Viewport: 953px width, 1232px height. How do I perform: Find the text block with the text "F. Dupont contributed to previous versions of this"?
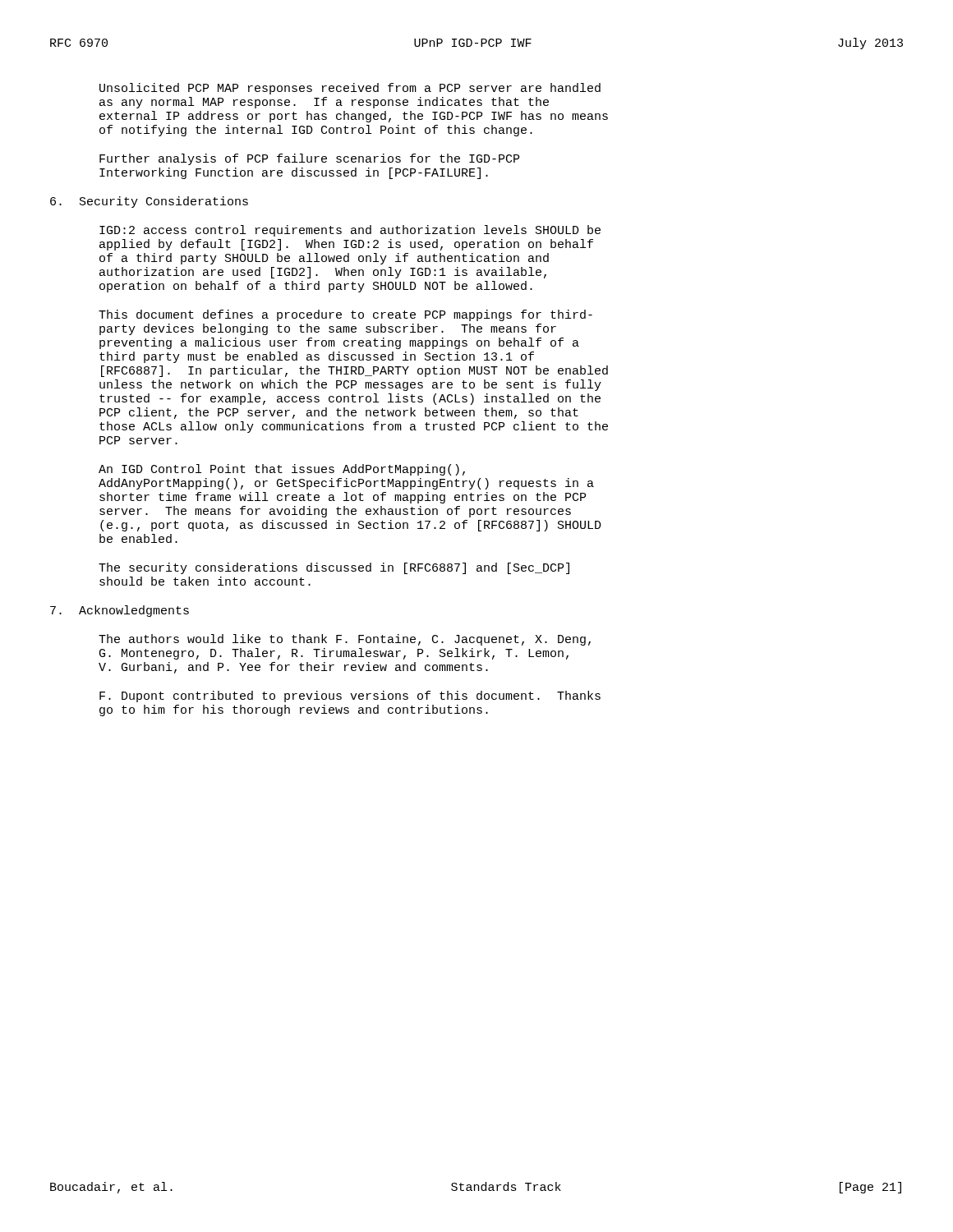click(x=350, y=704)
